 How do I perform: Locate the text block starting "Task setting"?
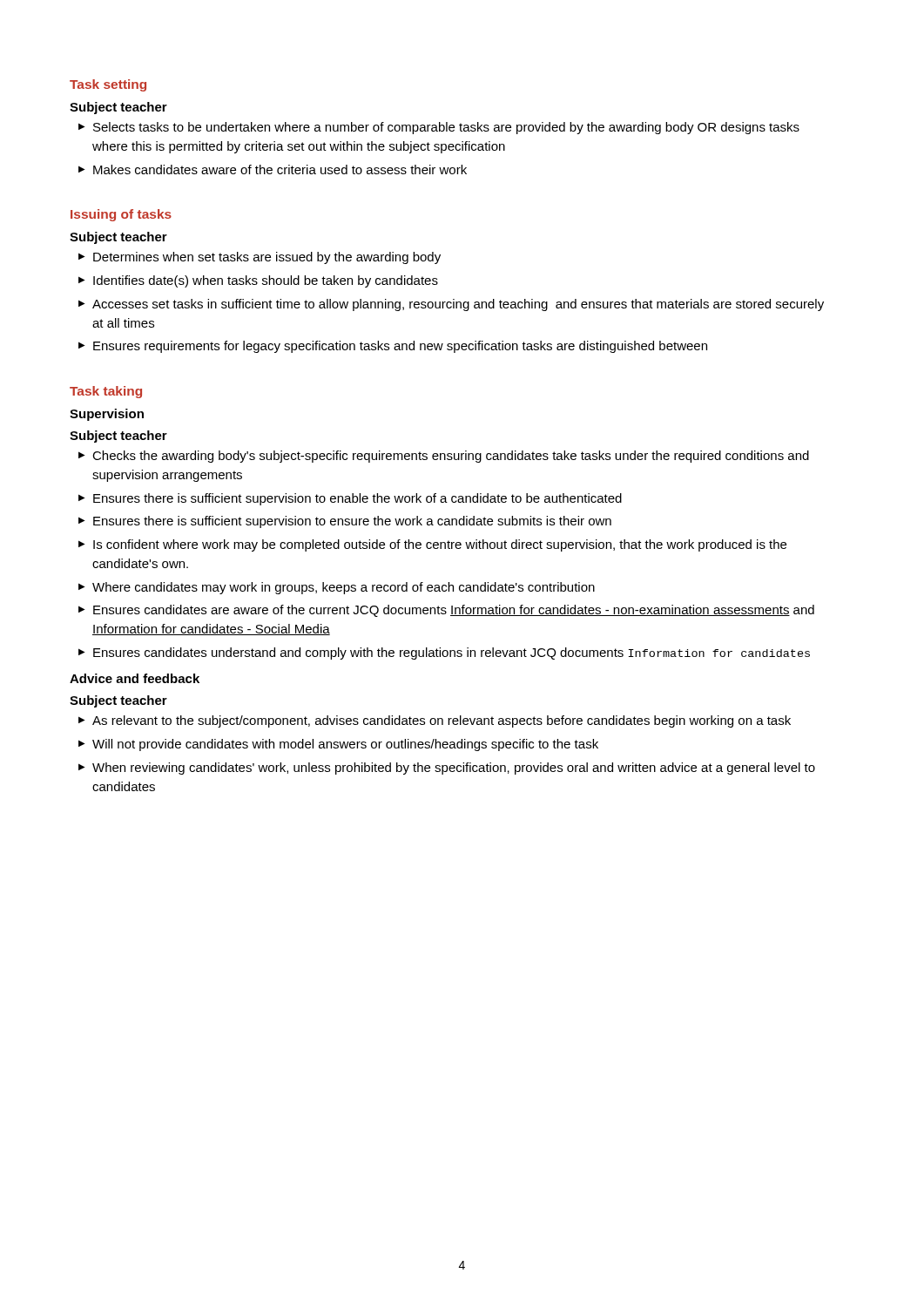[x=109, y=84]
